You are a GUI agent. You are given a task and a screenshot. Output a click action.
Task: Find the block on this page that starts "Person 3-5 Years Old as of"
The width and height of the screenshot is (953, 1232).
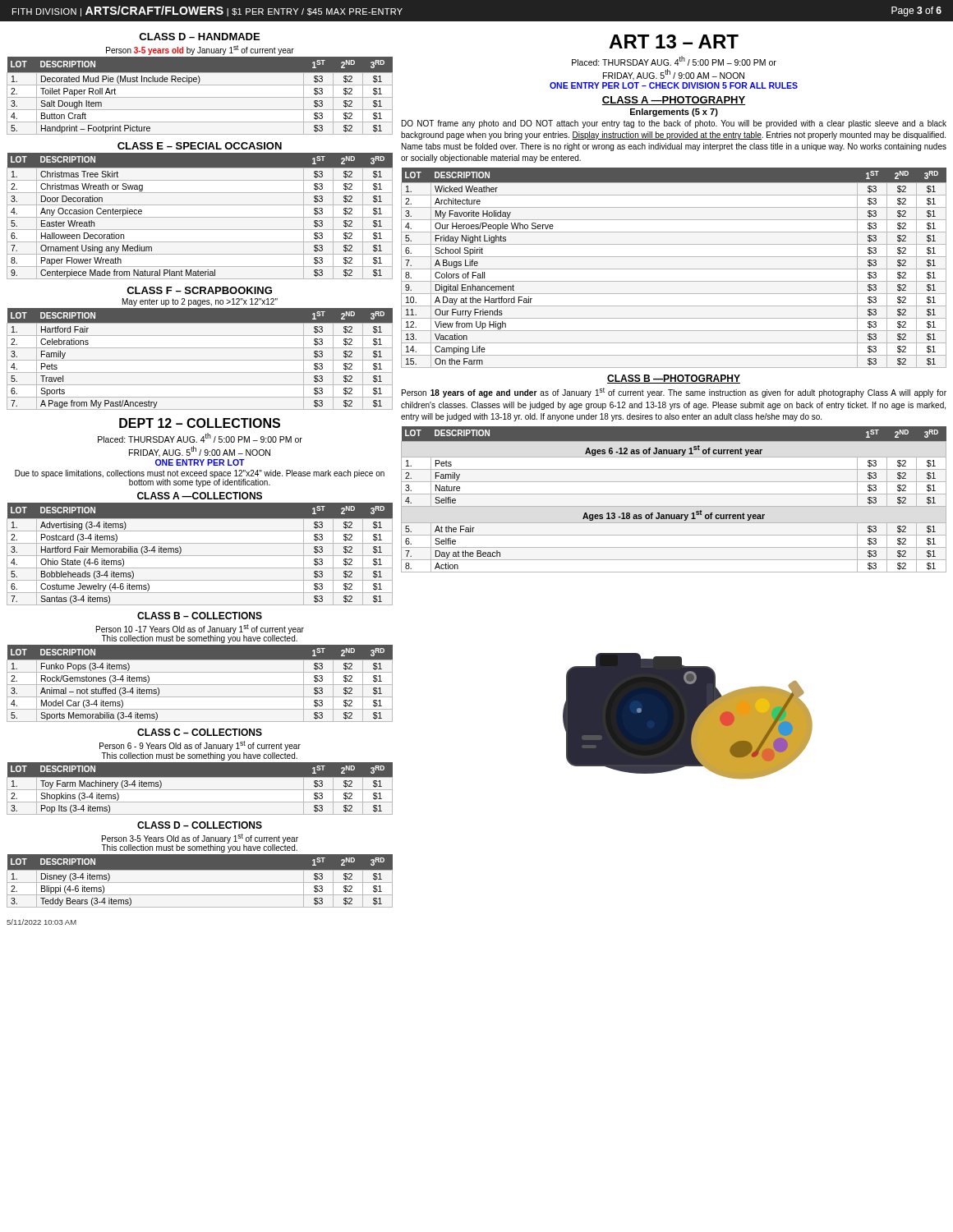tap(200, 842)
